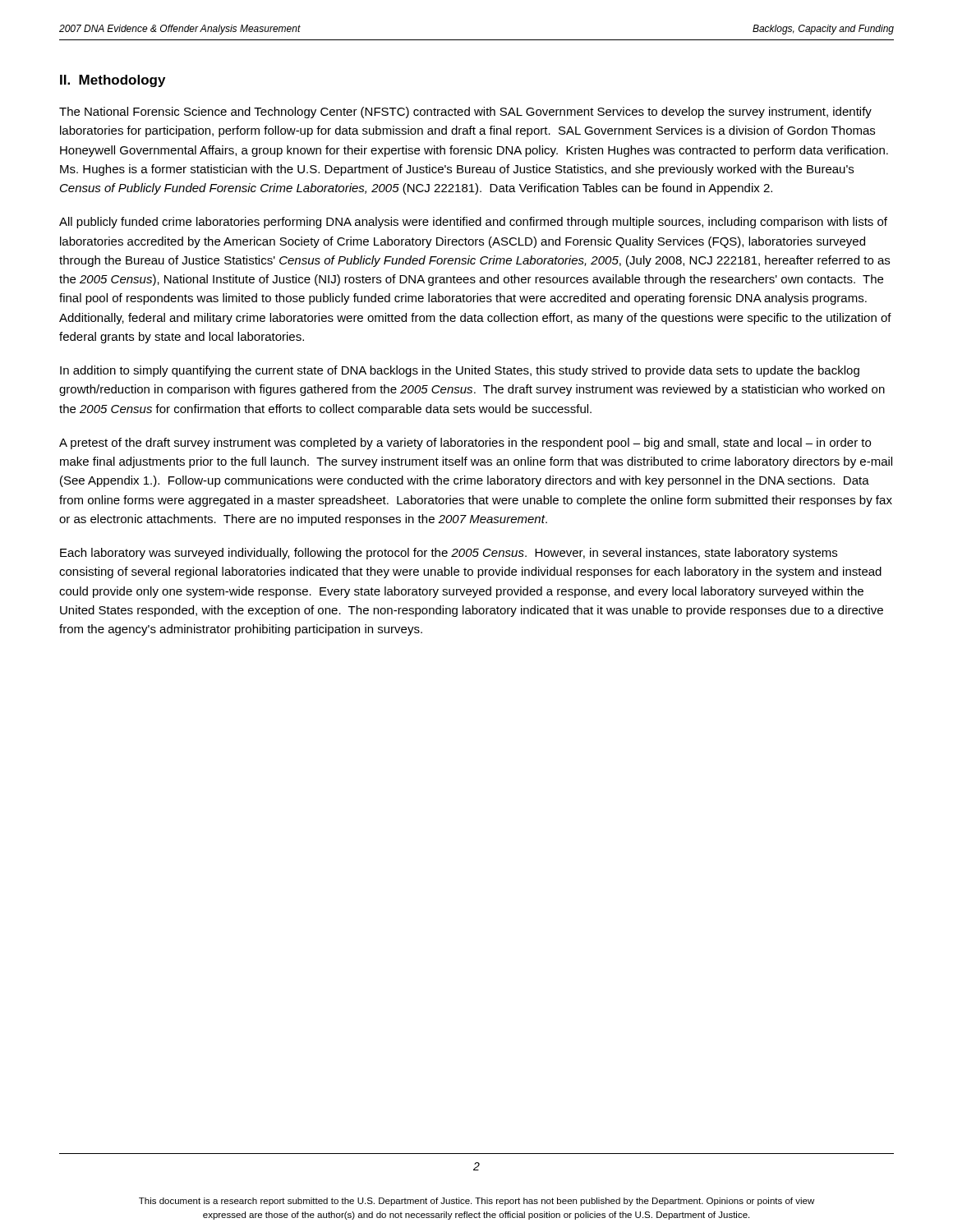Navigate to the block starting "All publicly funded crime laboratories performing DNA"
Image resolution: width=953 pixels, height=1232 pixels.
475,279
